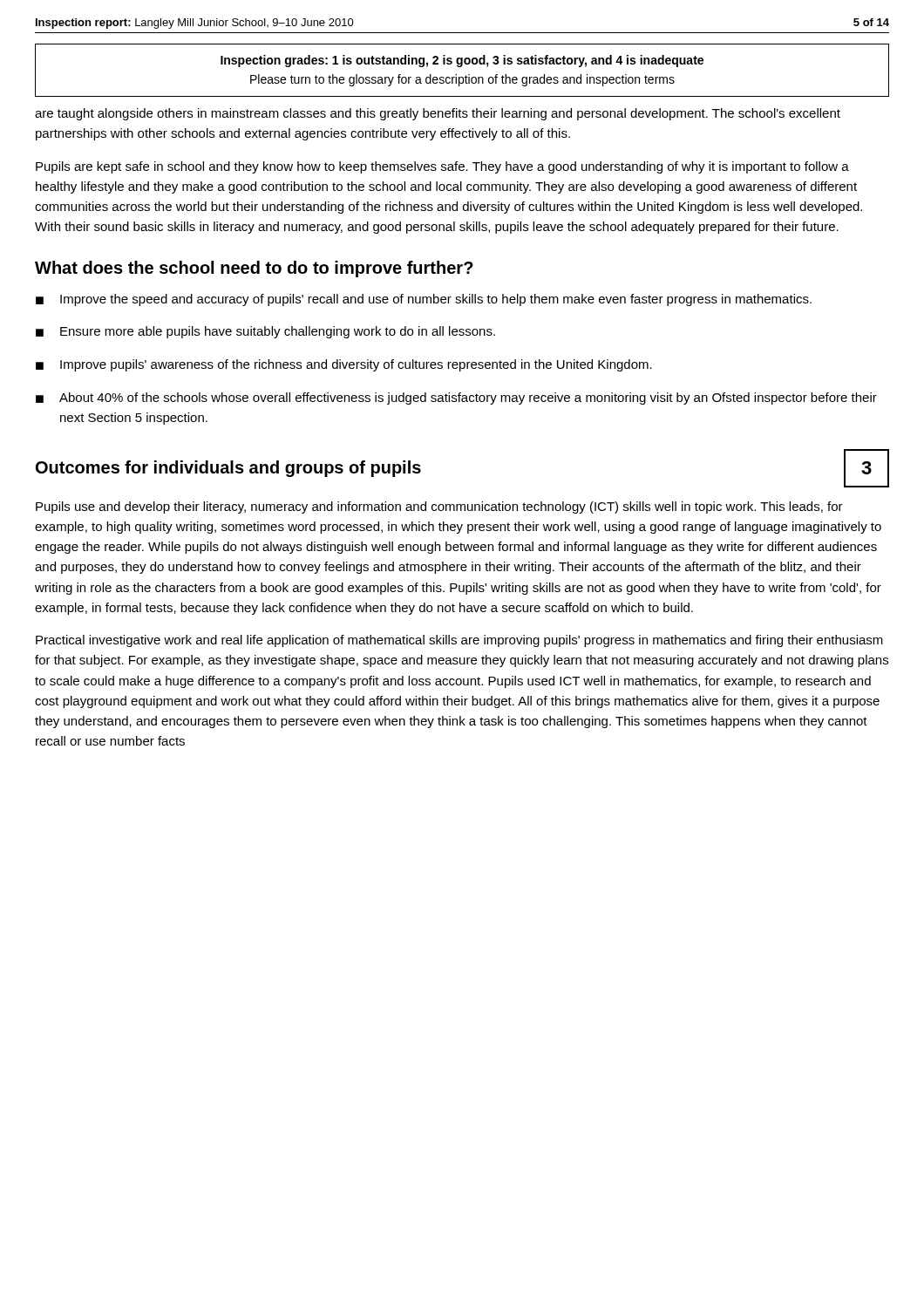This screenshot has width=924, height=1308.
Task: Point to the element starting "What does the school need to"
Action: click(x=254, y=267)
